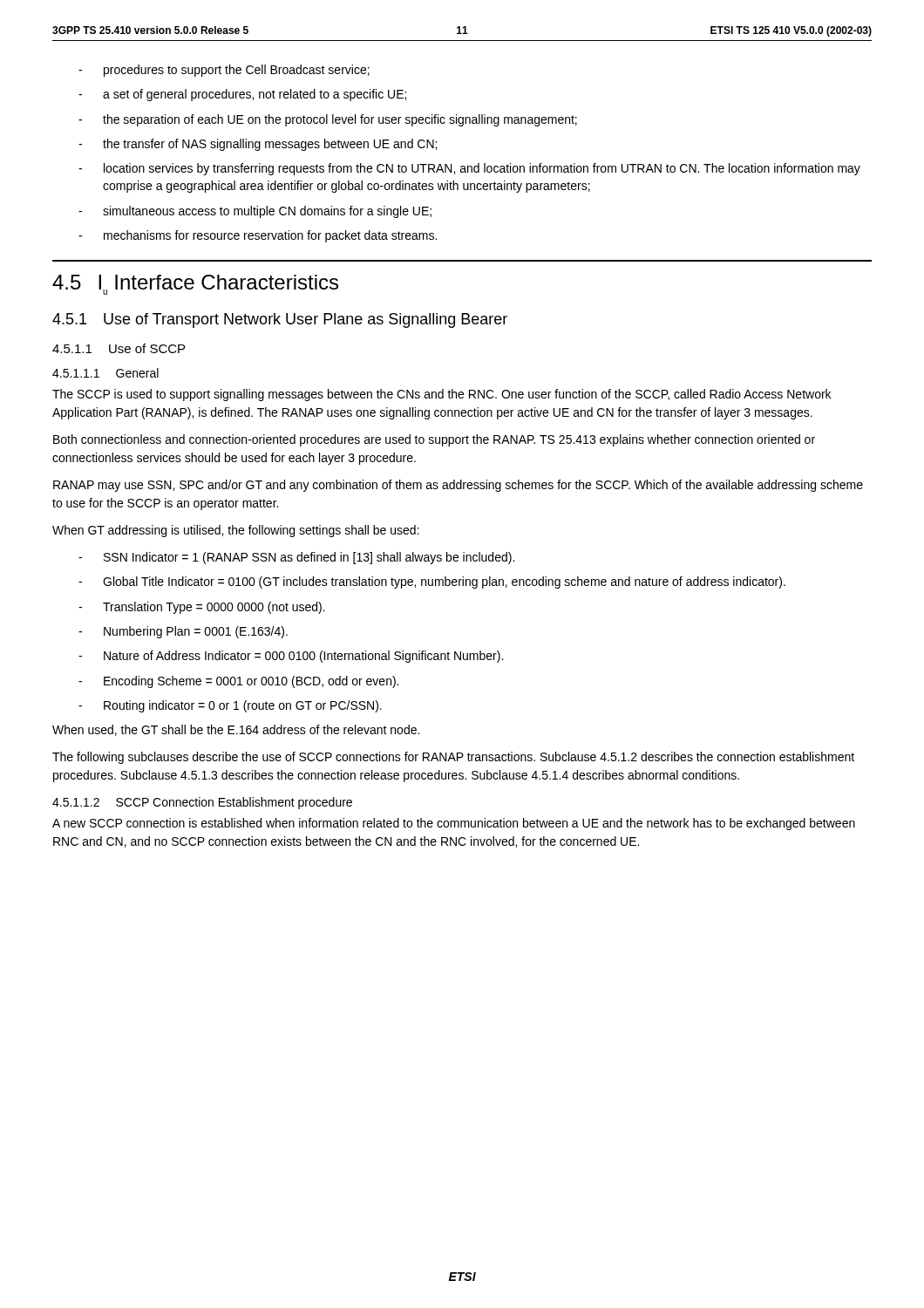The image size is (924, 1308).
Task: Point to the block beginning "RANAP may use SSN,"
Action: [458, 494]
